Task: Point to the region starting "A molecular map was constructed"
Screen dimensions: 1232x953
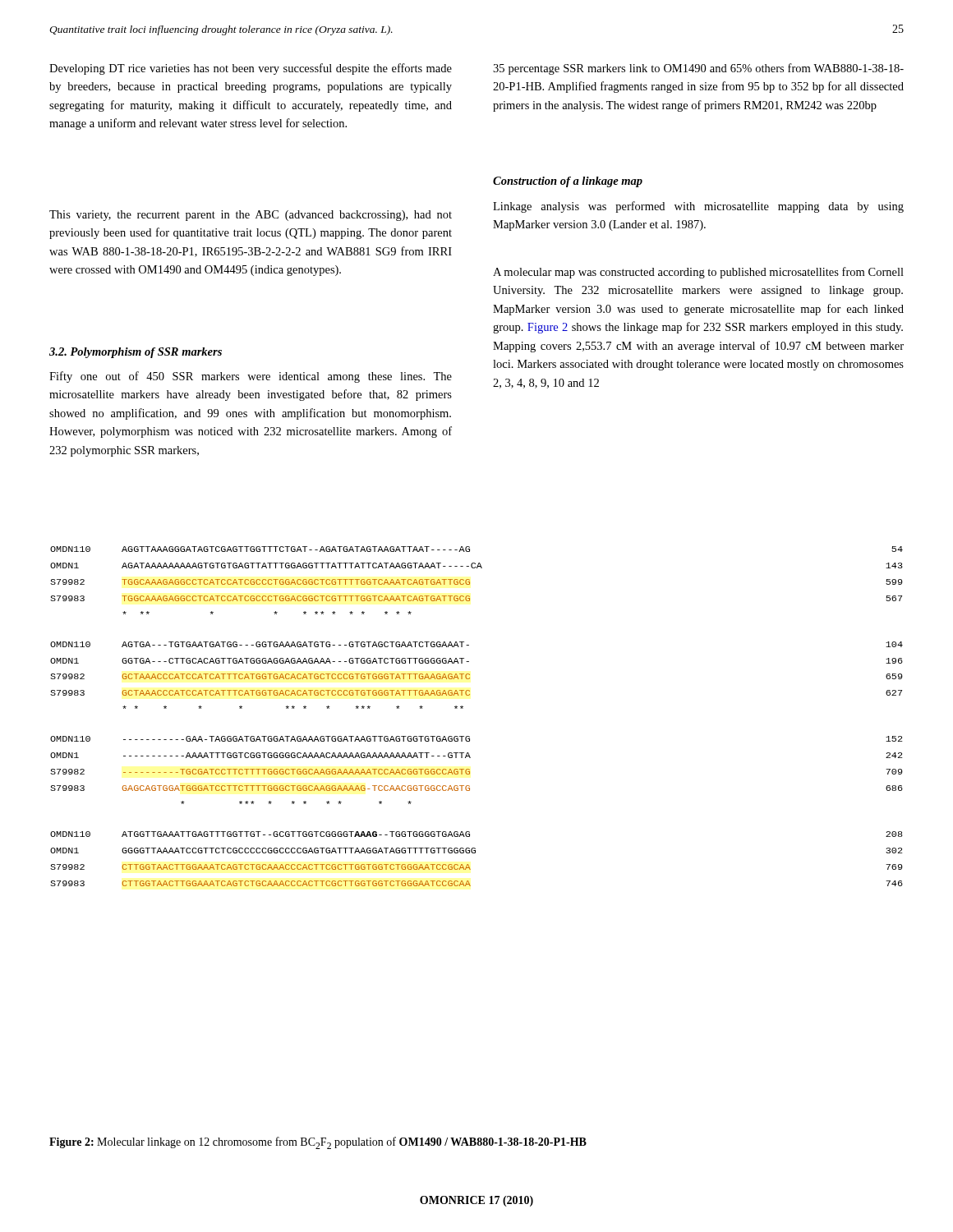Action: [x=698, y=327]
